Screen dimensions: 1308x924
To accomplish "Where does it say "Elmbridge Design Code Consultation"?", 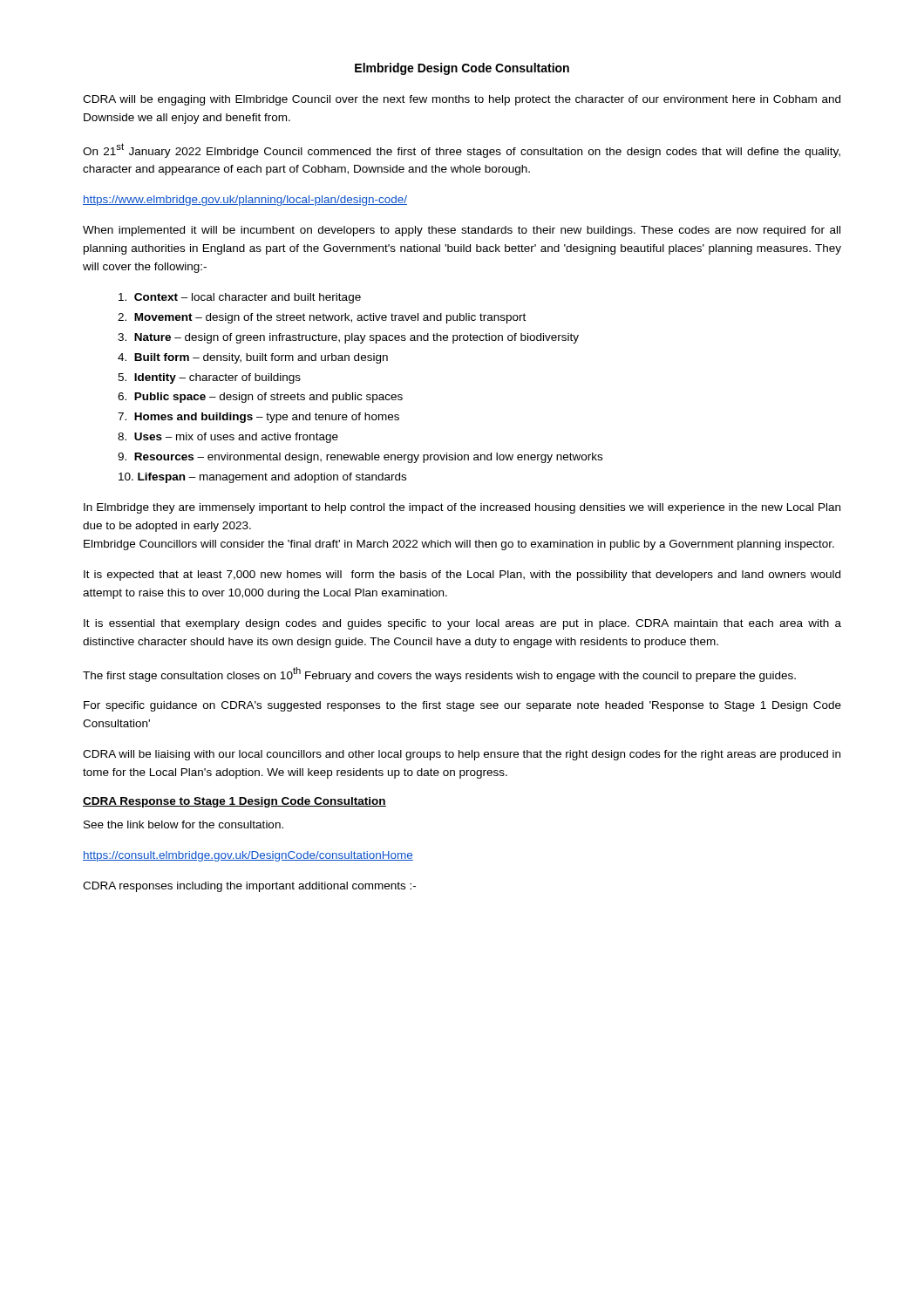I will [x=462, y=68].
